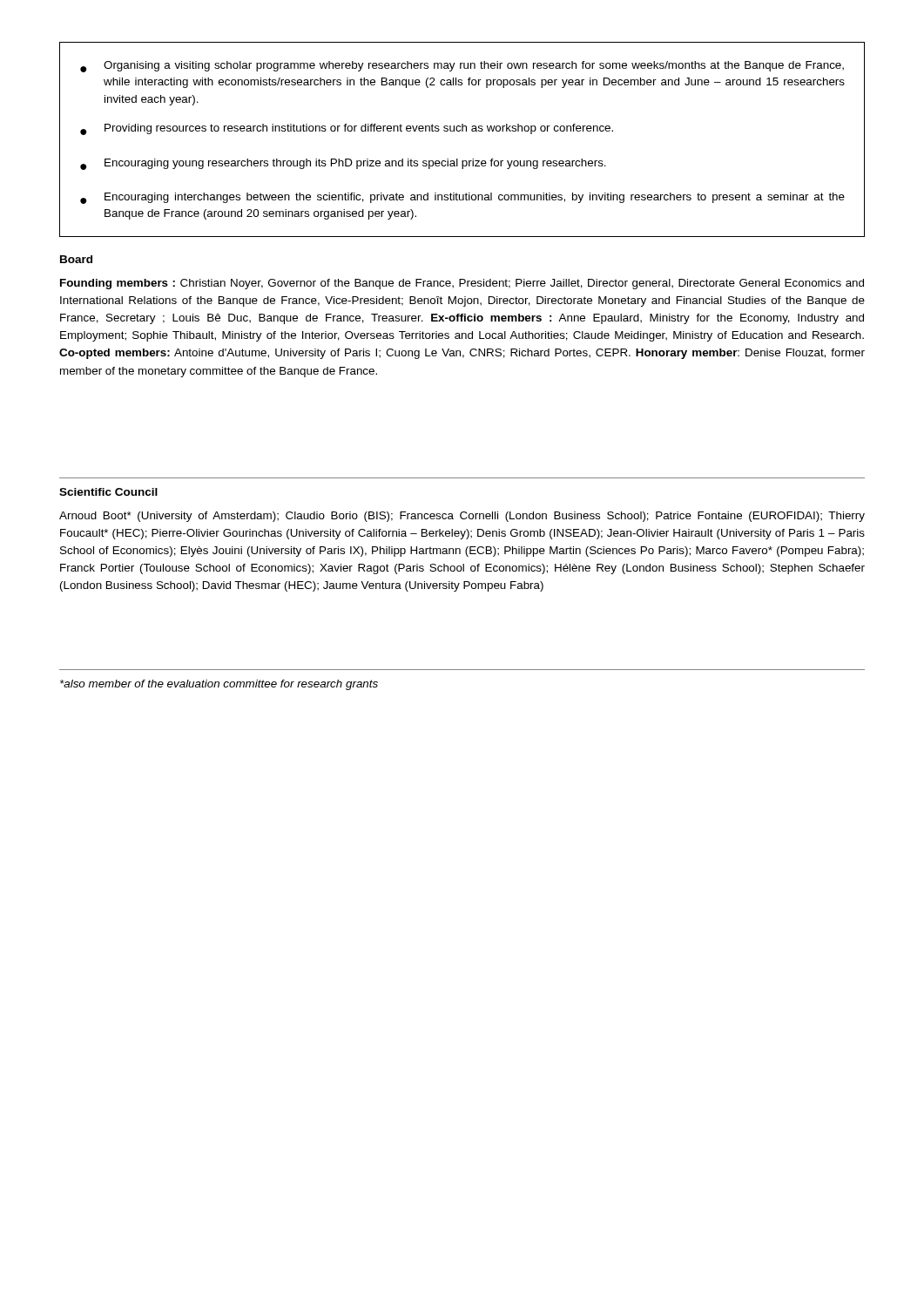This screenshot has width=924, height=1307.
Task: Select the list item that reads "● Providing resources to research institutions or"
Action: coord(462,131)
